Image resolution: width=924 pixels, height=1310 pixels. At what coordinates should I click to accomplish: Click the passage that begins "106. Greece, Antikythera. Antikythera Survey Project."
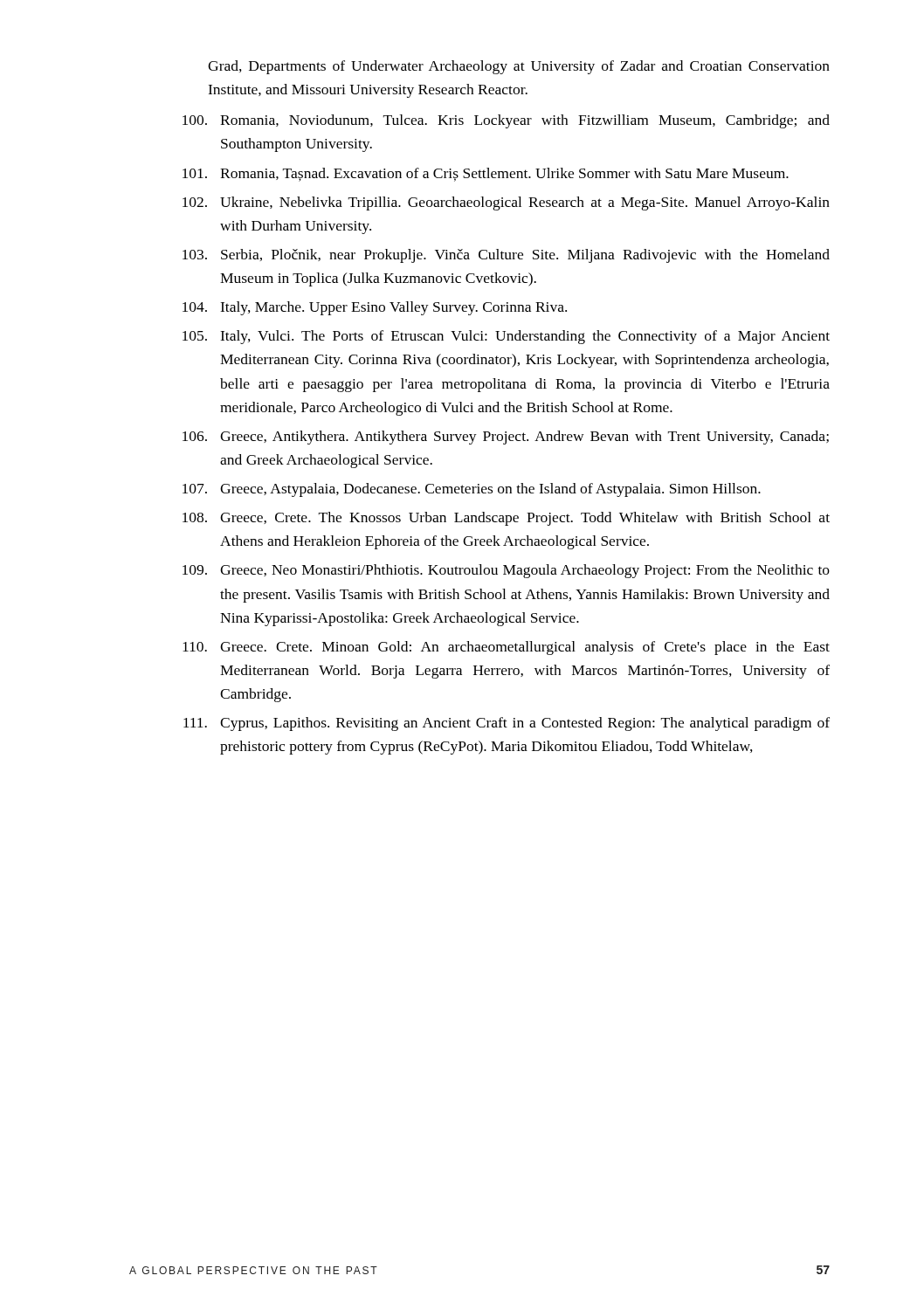479,448
